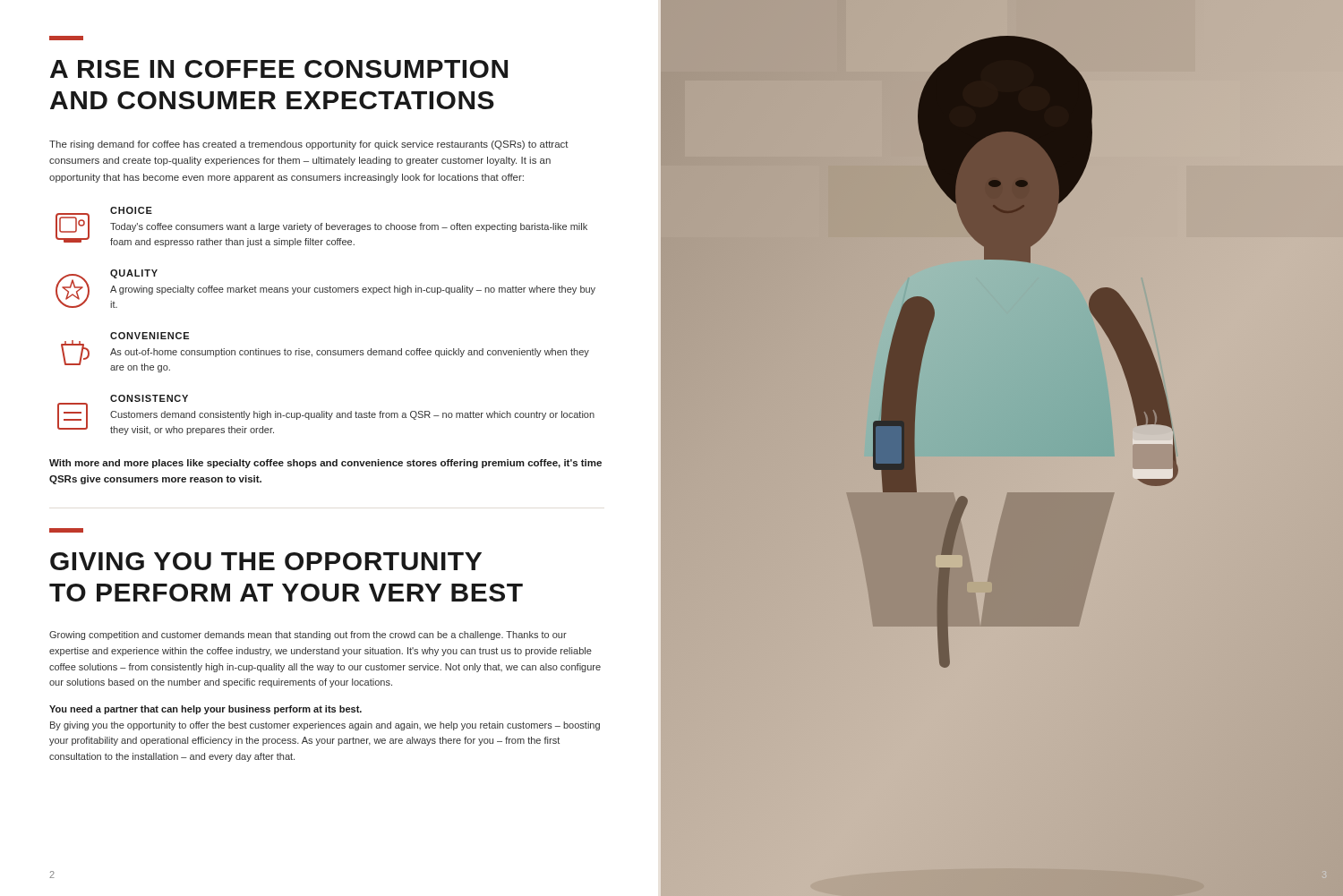Find the text block starting "CONVENIENCE As out-of-home consumption"
Image resolution: width=1343 pixels, height=896 pixels.
pyautogui.click(x=327, y=354)
